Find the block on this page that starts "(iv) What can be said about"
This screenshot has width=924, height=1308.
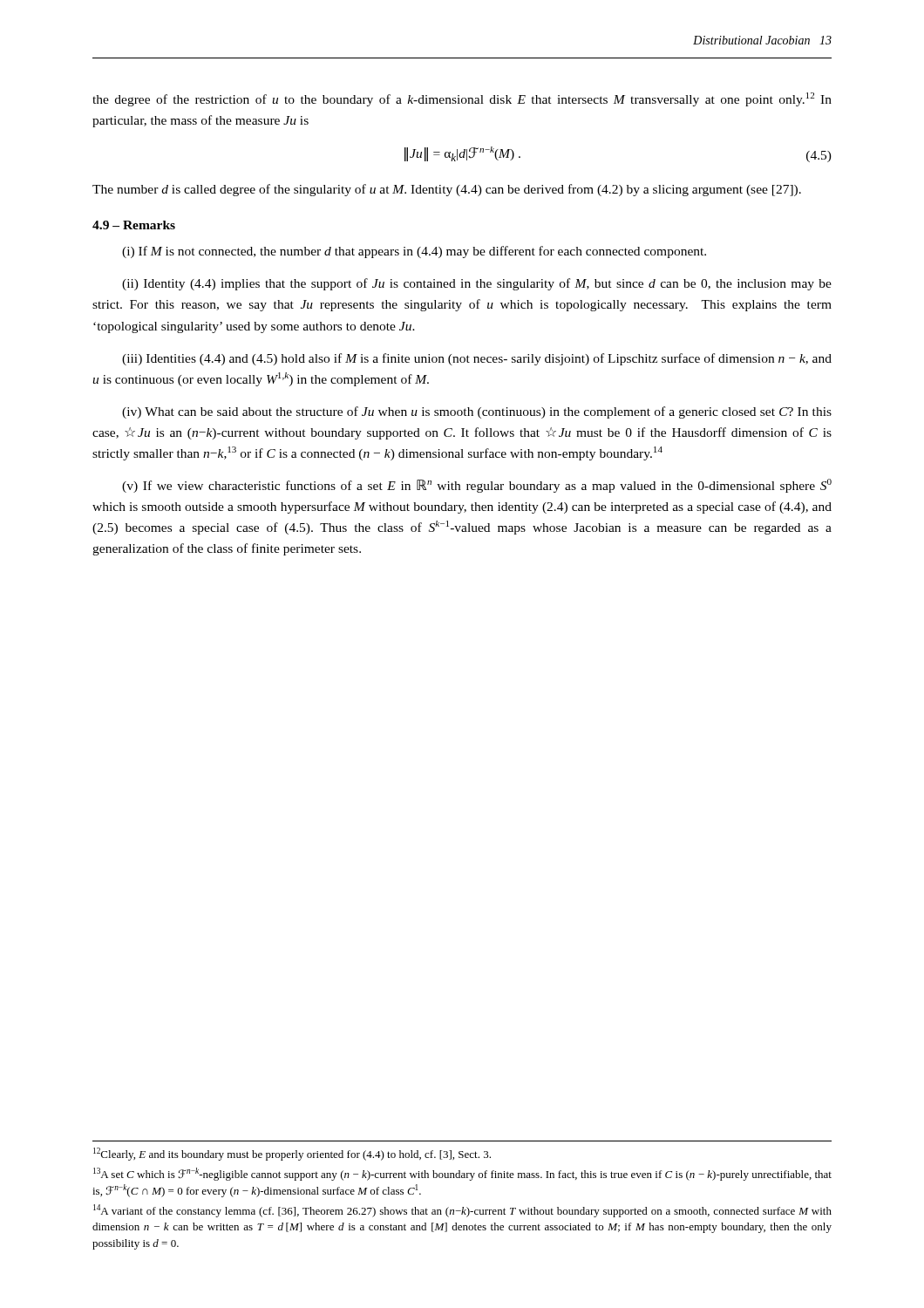point(462,432)
